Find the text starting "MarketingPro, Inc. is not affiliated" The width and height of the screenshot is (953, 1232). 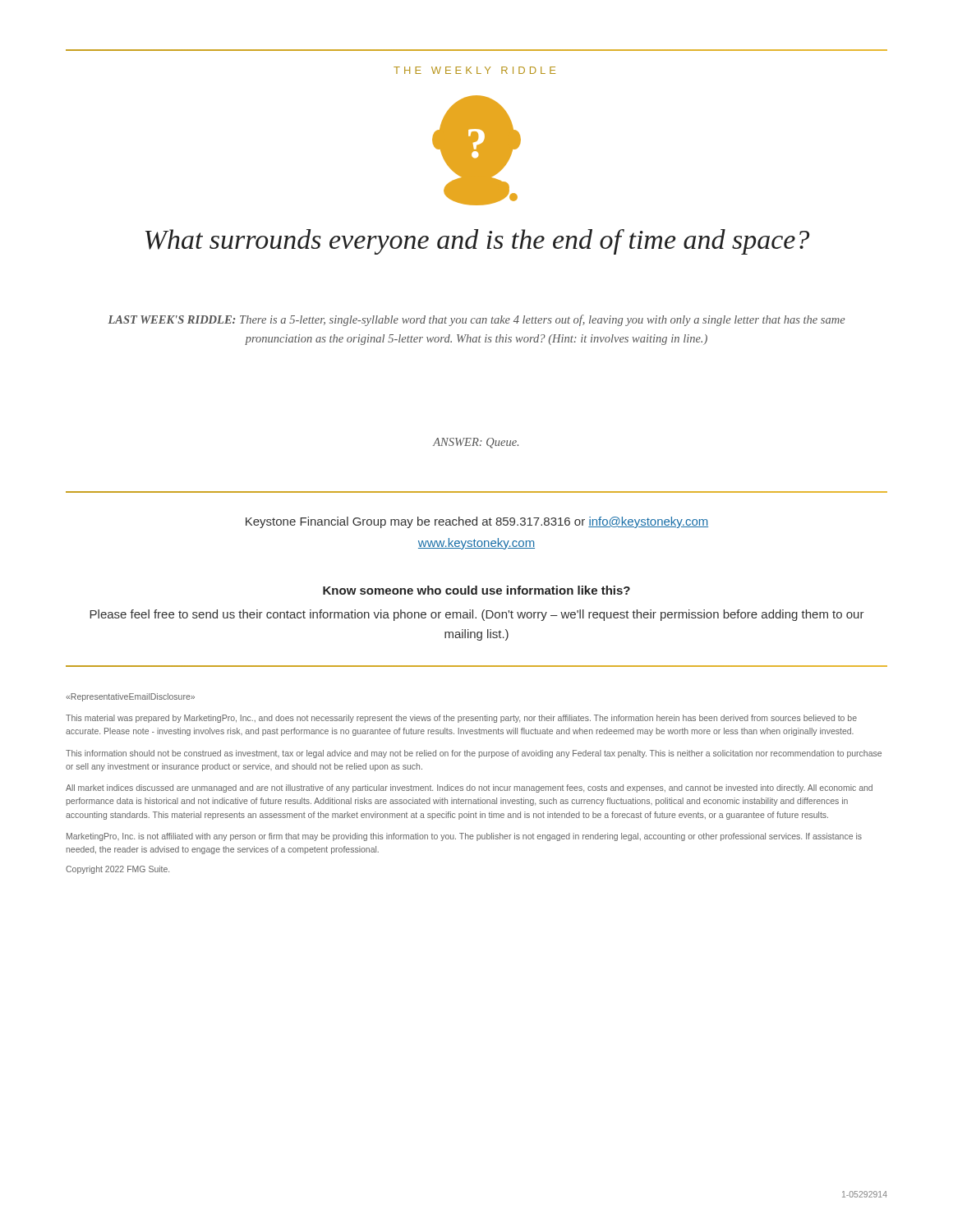(x=464, y=843)
